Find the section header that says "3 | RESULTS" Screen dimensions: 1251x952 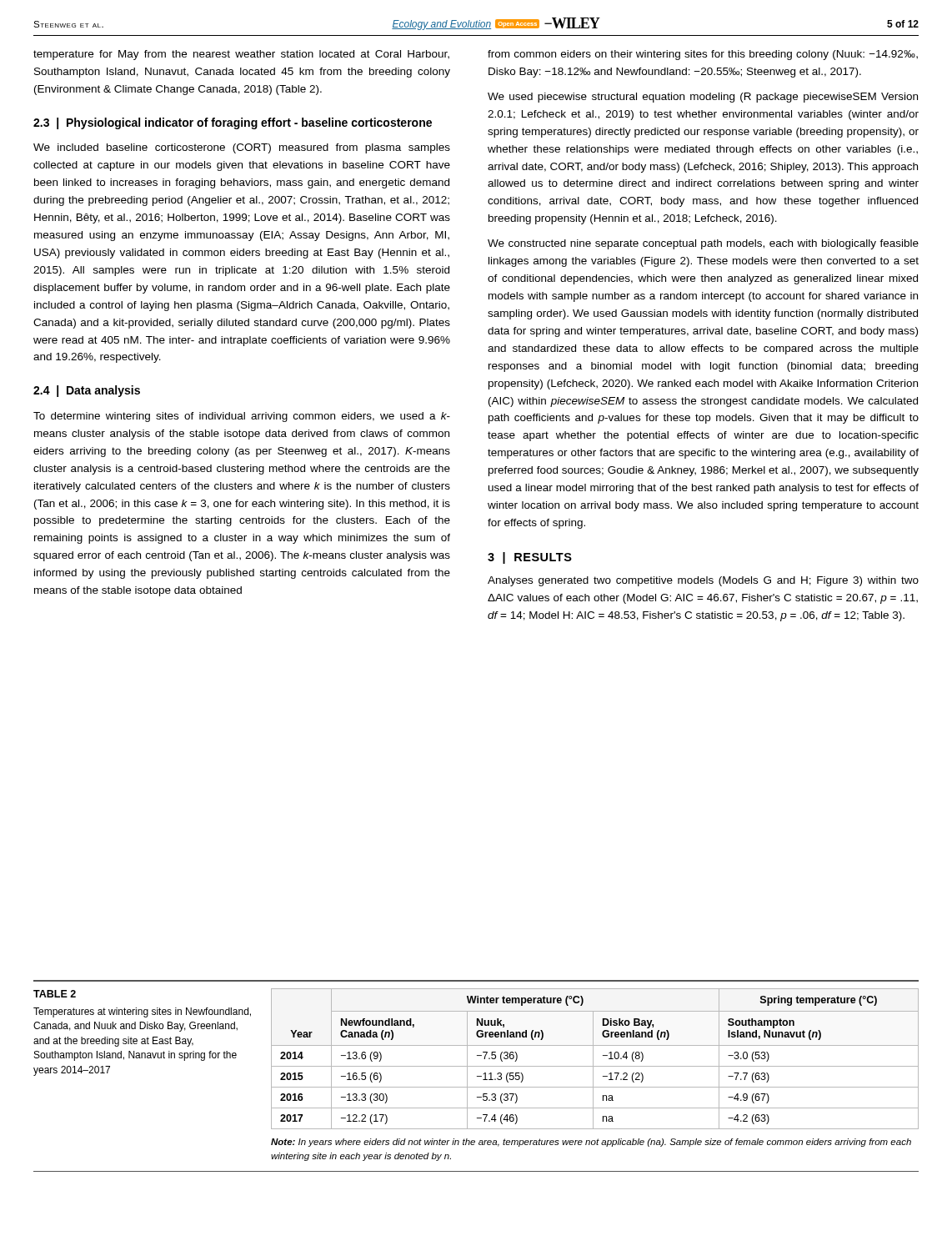530,557
